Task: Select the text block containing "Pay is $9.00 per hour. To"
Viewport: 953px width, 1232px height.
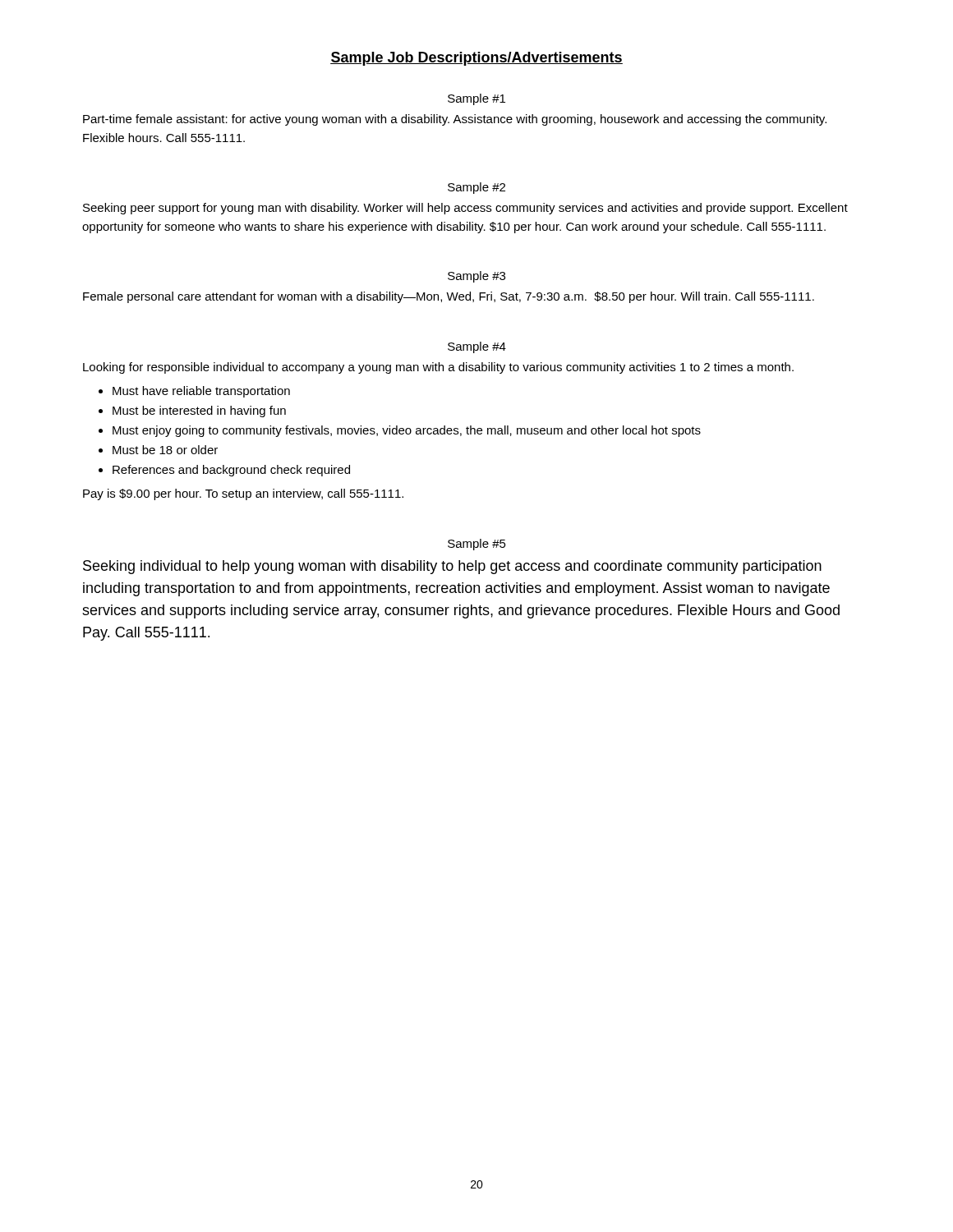Action: (243, 493)
